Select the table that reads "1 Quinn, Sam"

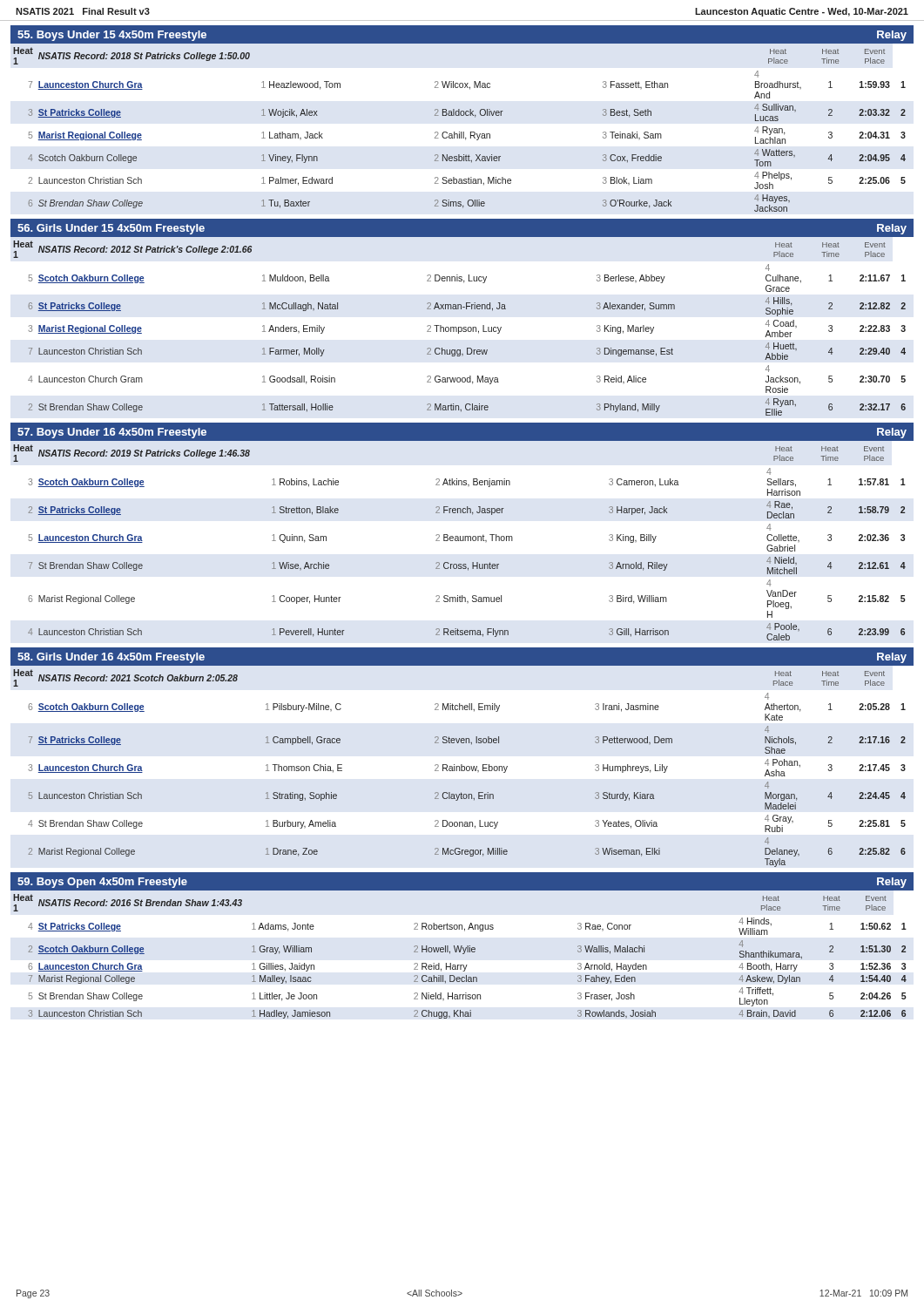462,542
